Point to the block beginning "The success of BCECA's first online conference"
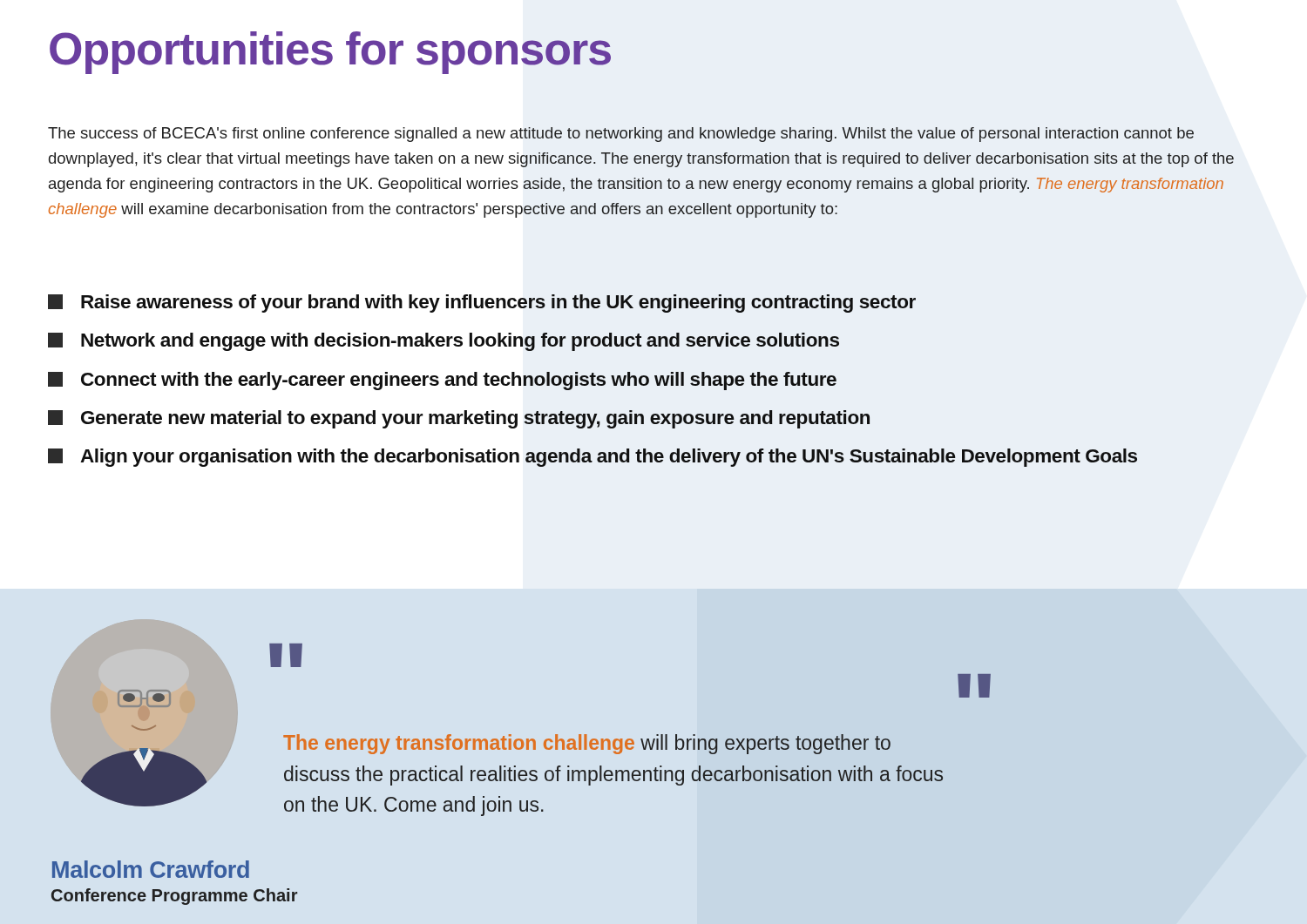This screenshot has width=1307, height=924. pyautogui.click(x=645, y=171)
